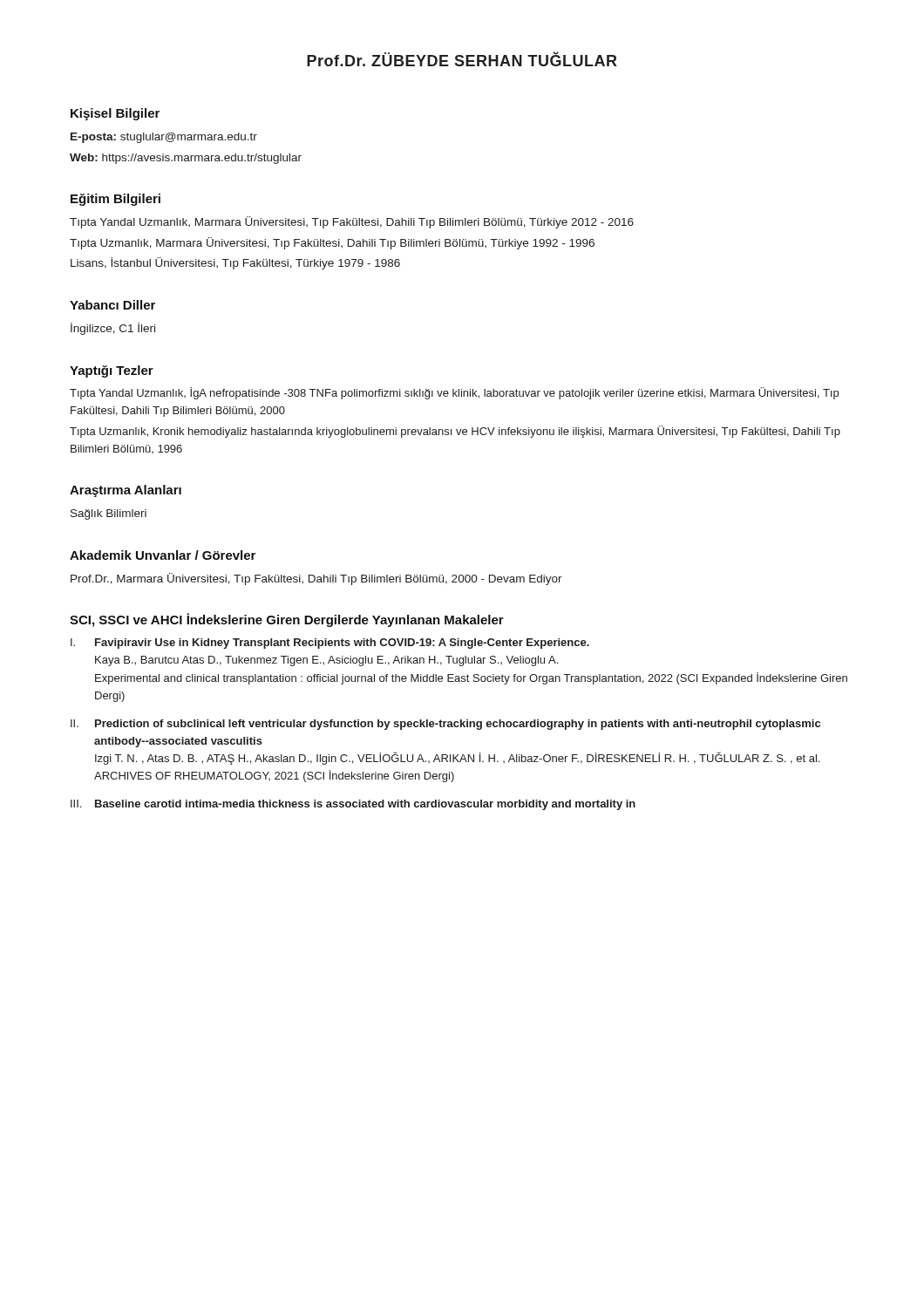This screenshot has width=924, height=1308.
Task: Find the passage starting "Yaptığı Tezler"
Action: (x=112, y=371)
